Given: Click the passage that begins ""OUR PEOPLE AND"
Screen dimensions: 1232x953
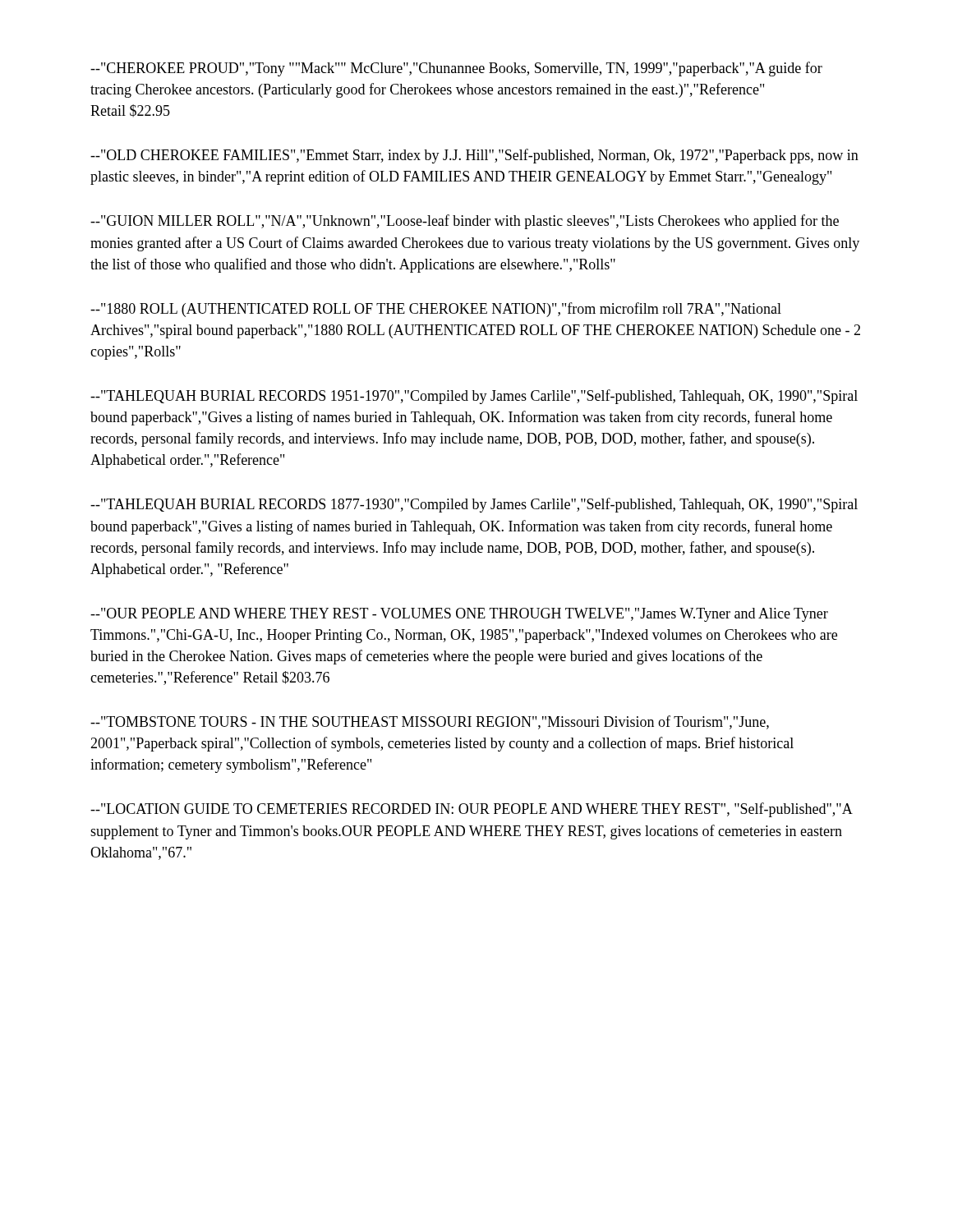Looking at the screenshot, I should pyautogui.click(x=464, y=646).
